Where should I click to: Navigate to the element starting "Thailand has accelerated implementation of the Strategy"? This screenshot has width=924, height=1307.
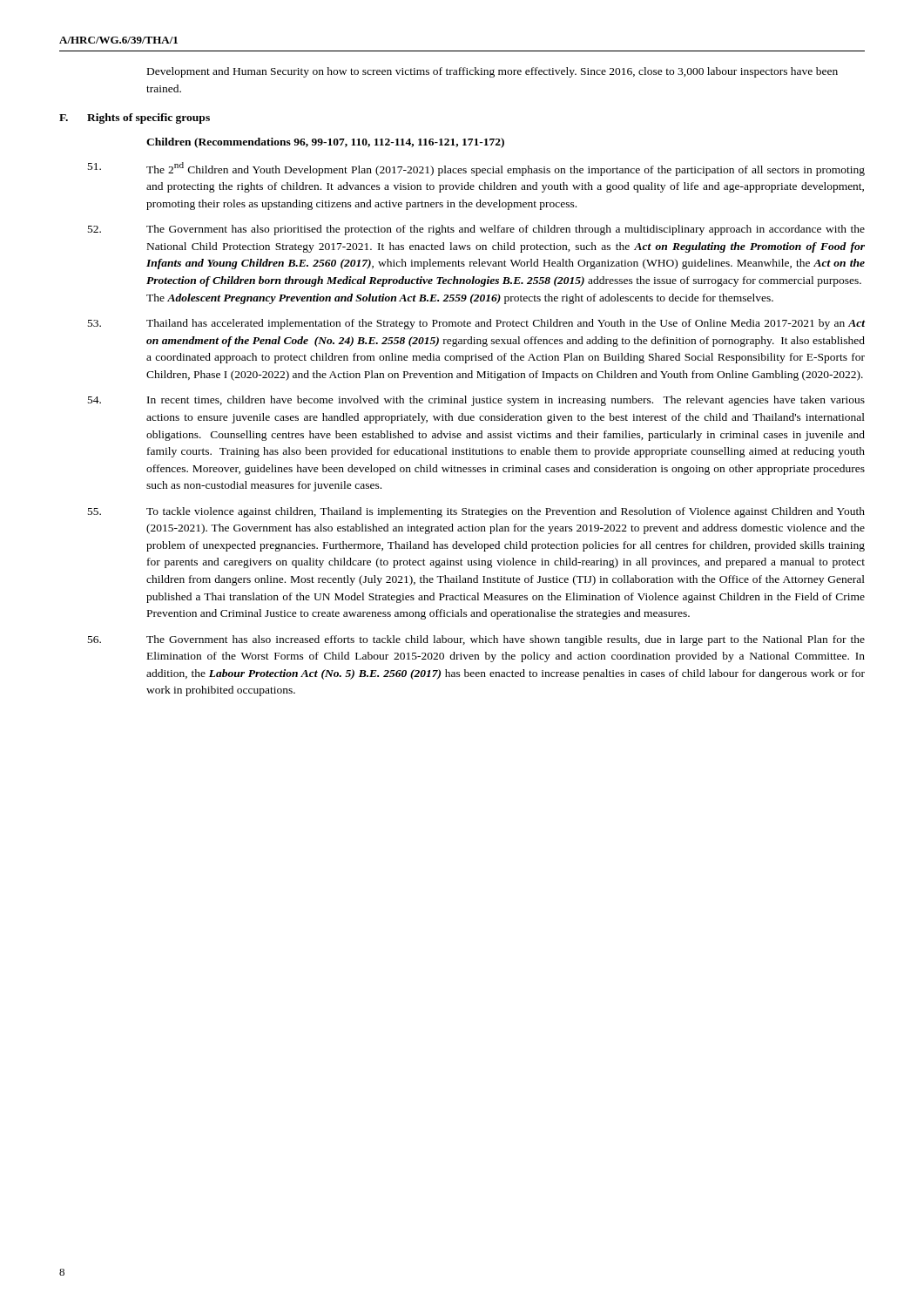tap(462, 349)
